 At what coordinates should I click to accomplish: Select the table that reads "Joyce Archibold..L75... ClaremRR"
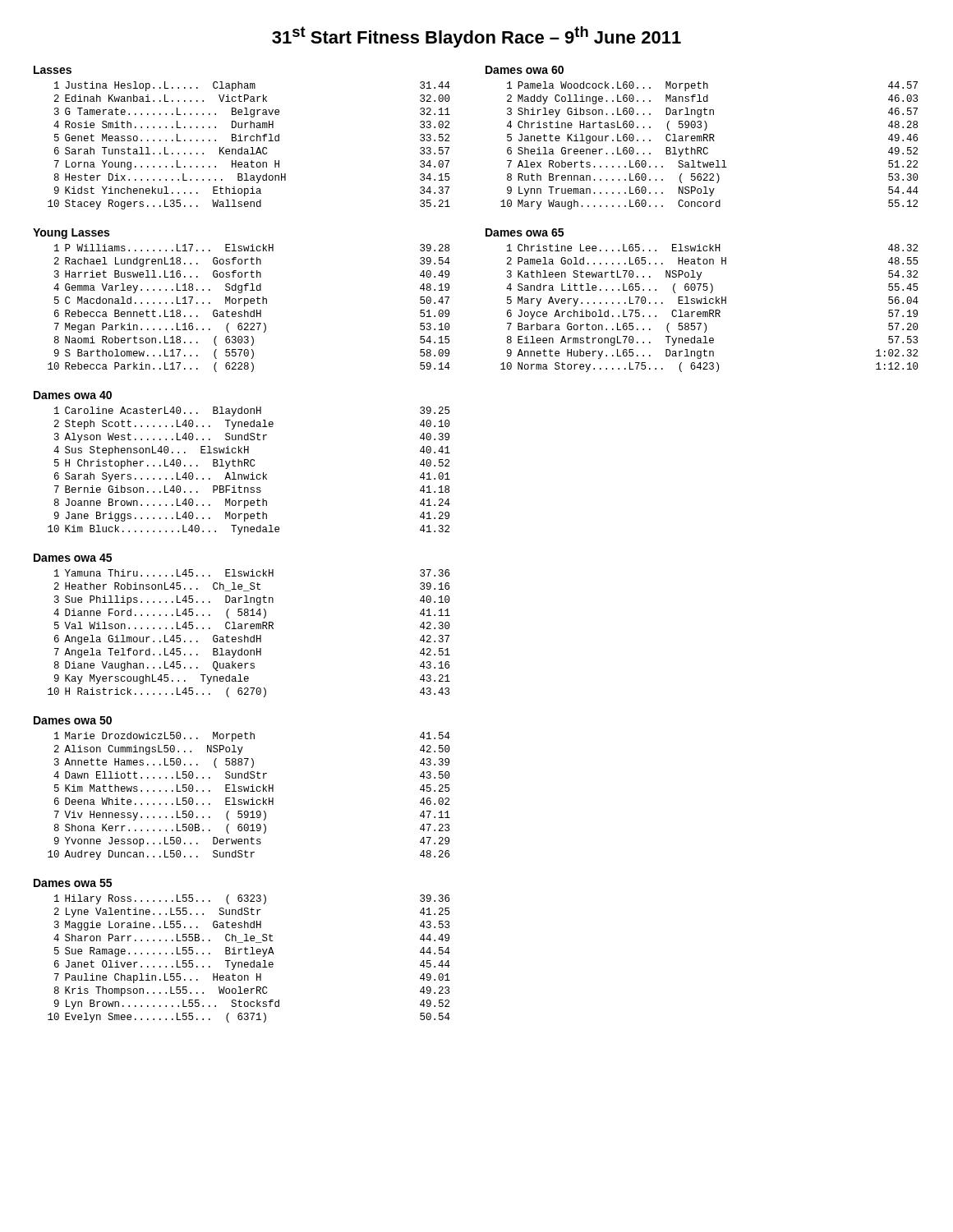click(x=702, y=308)
